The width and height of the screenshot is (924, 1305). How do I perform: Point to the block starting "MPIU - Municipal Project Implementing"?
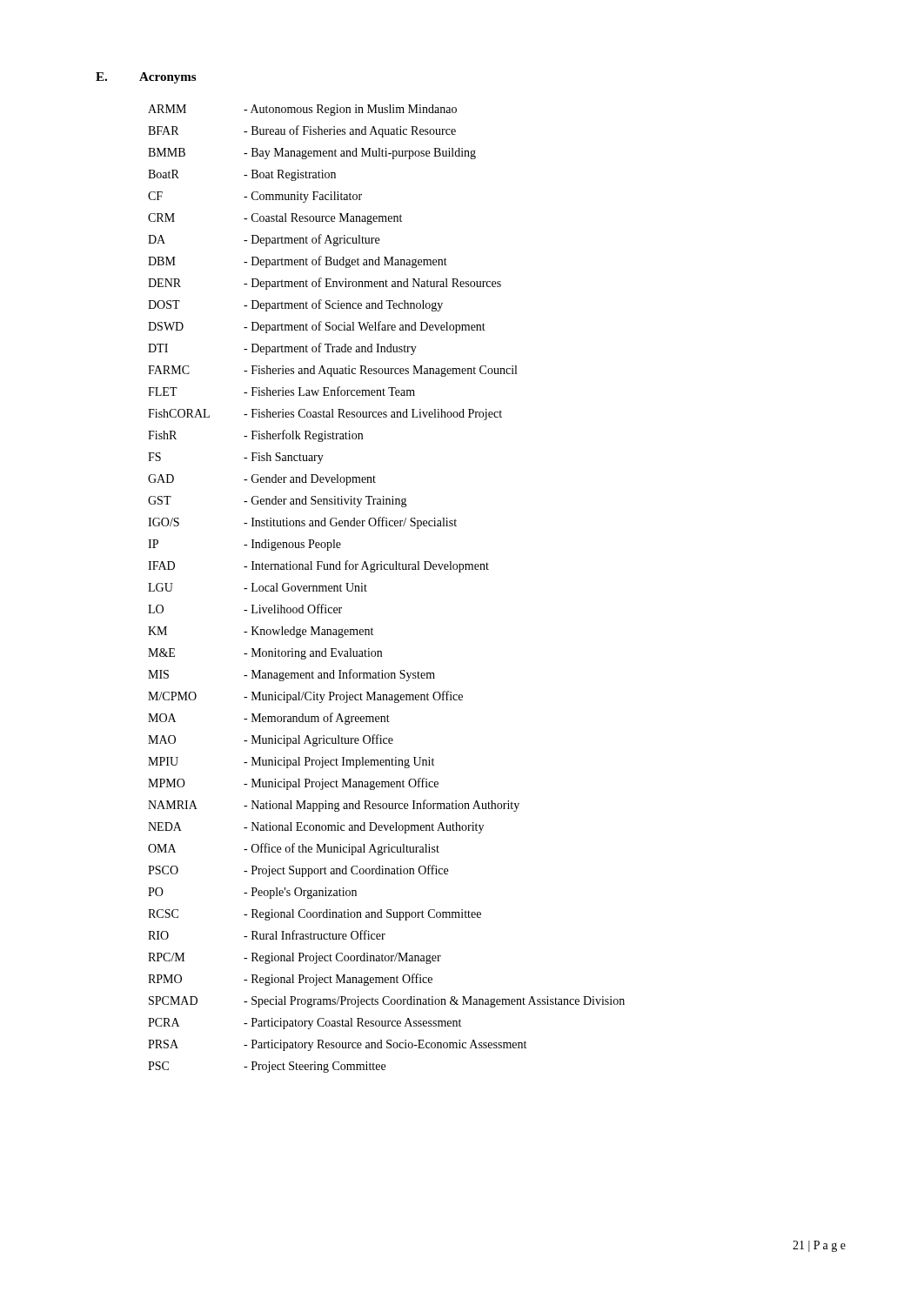pos(291,762)
